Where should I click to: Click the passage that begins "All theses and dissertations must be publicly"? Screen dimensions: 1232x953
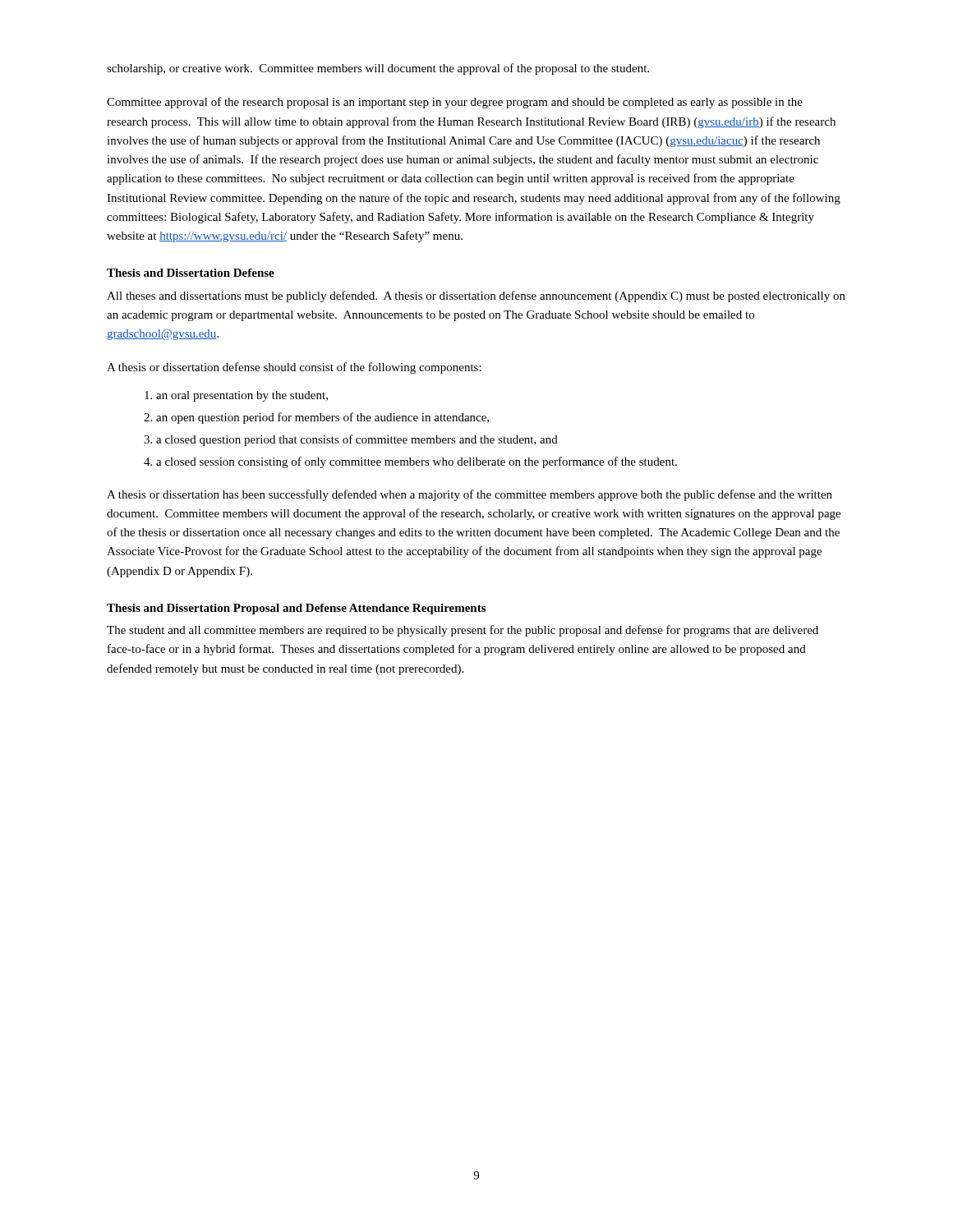[476, 314]
